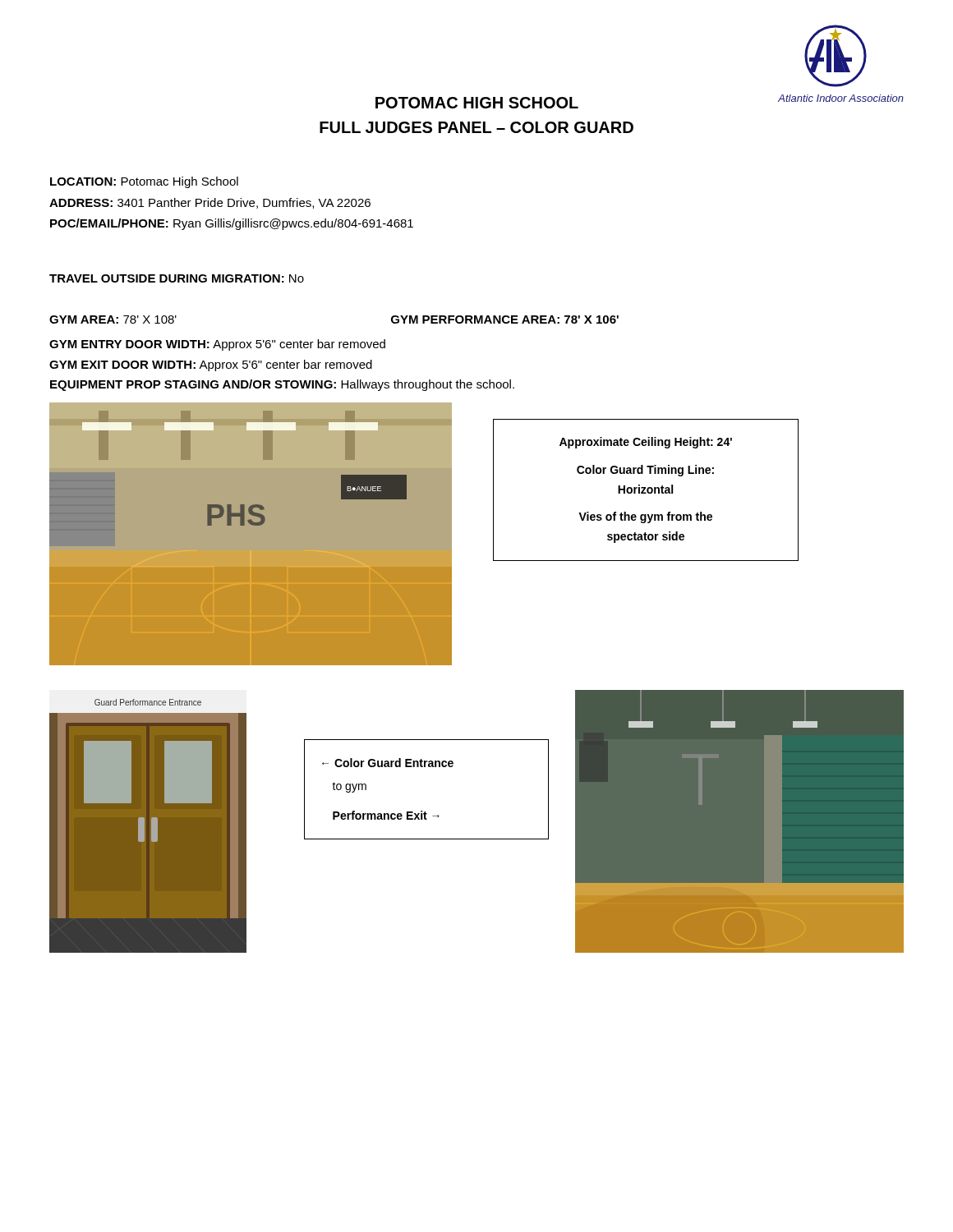Select the text starting "LOCATION: Potomac High School ADDRESS: 3401 Panther Pride"
The width and height of the screenshot is (953, 1232).
coord(232,203)
